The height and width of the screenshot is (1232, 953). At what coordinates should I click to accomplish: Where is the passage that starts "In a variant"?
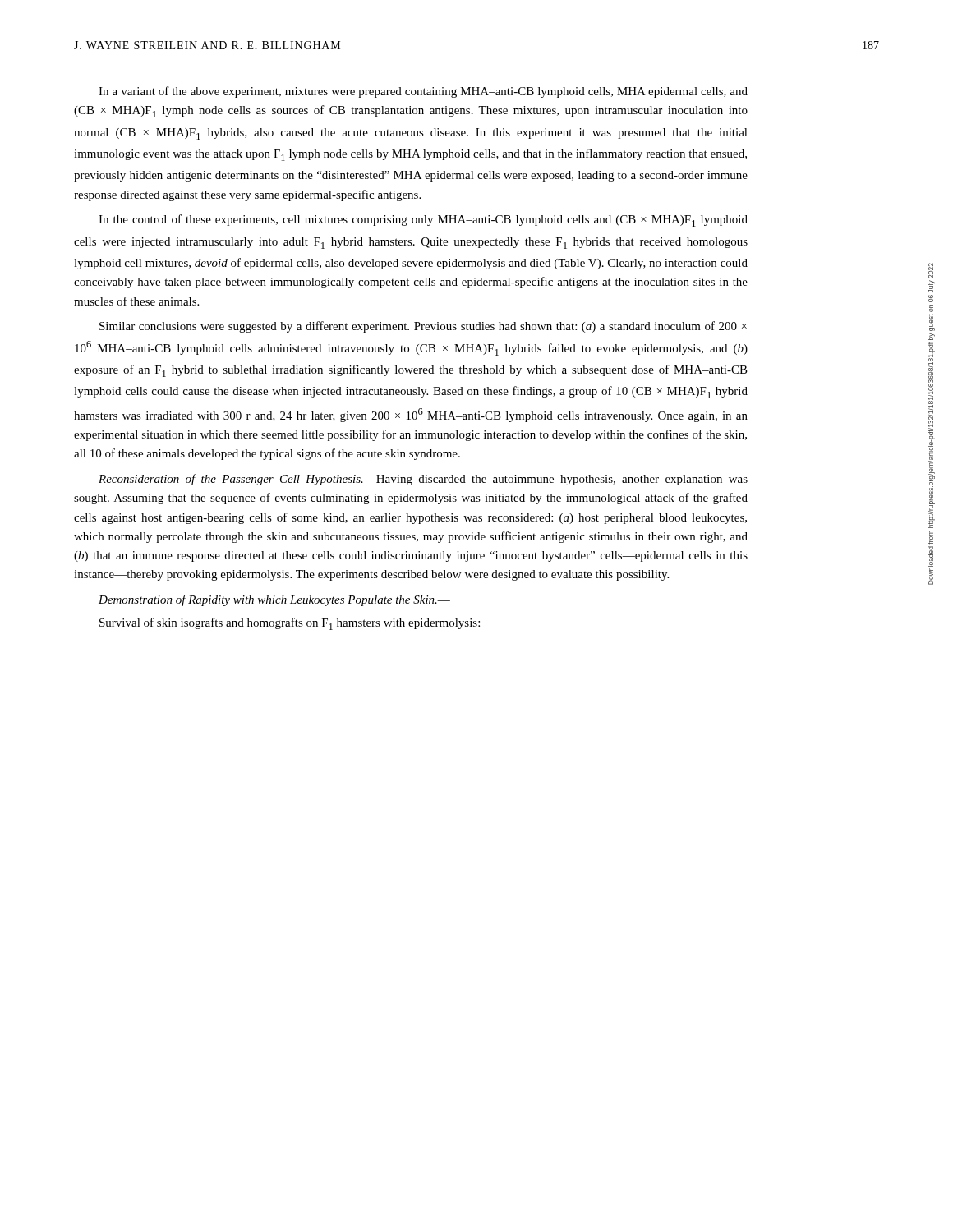(411, 359)
